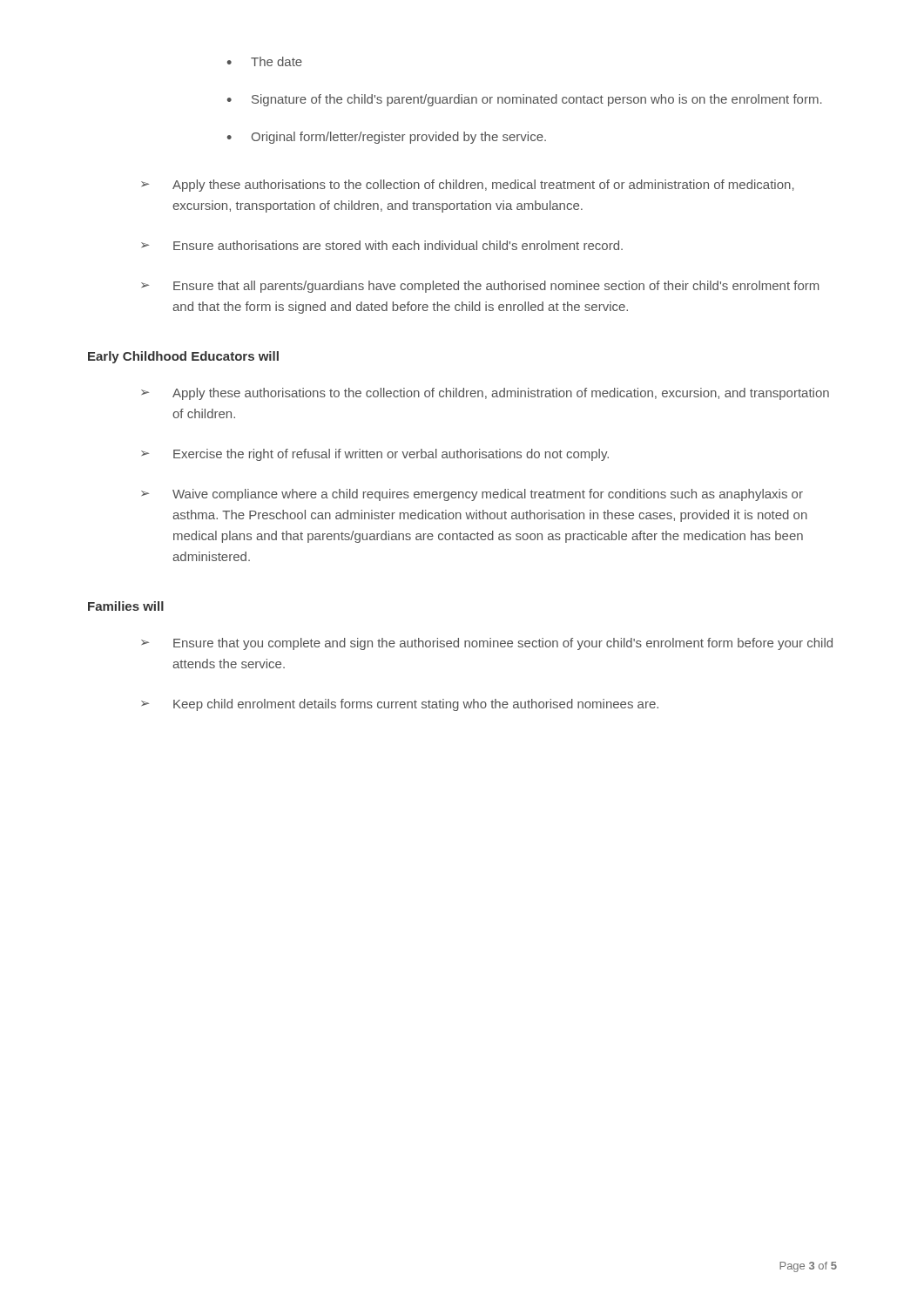Locate the block of text that opens with "➢ Exercise the right of"
The width and height of the screenshot is (924, 1307).
(x=488, y=454)
